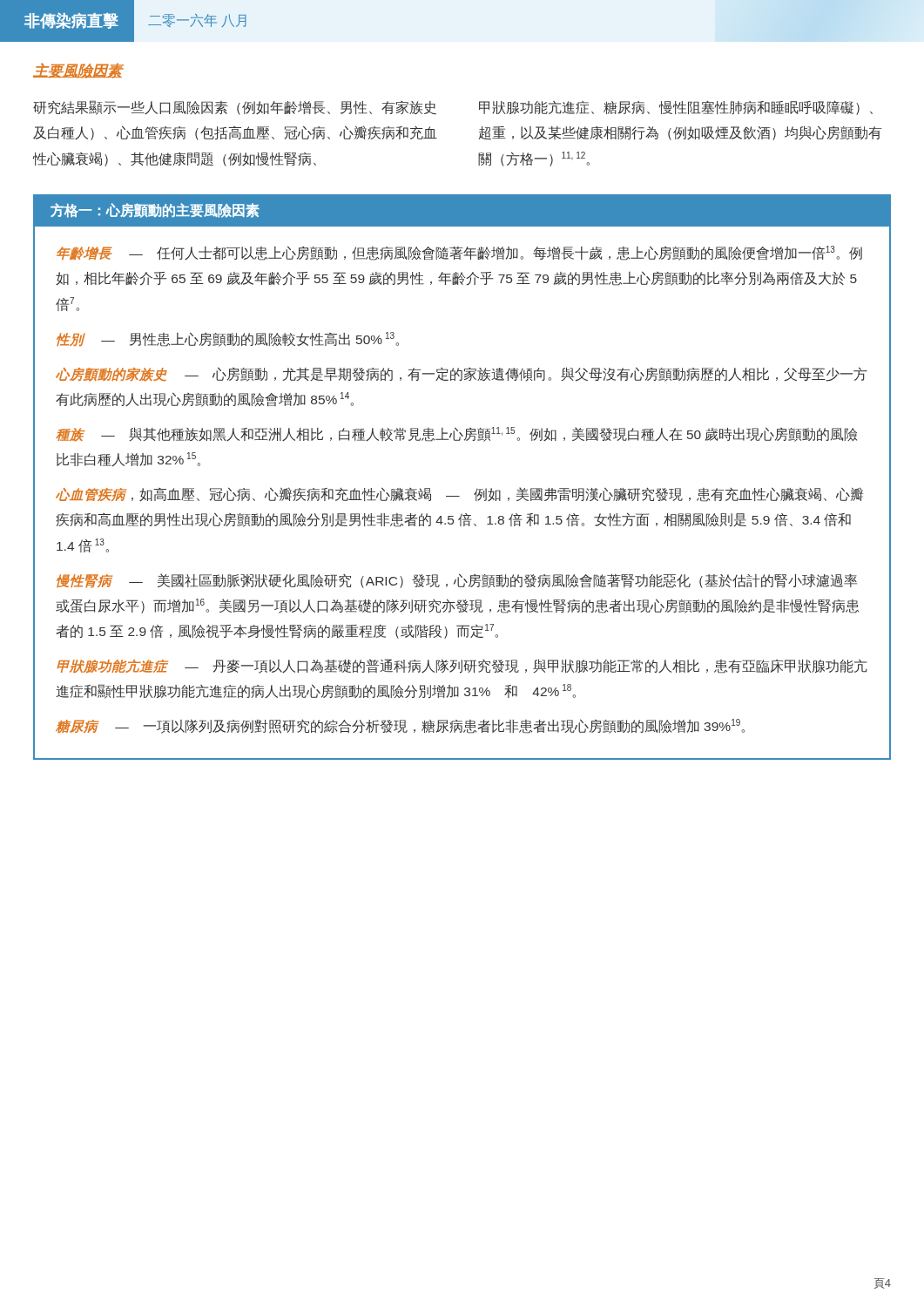
Task: Find the text block that reads "心血管疾病，如高血壓、冠心病、心瓣疾病和充血性心臟衰竭 — 例如，美國弗雷明漢心臟研究發現，患有充血性心臟衰竭、心瓣疾病和高血壓的男性出現心房顫動的風險分別是男性非患者的 4.5 倍、1.8 倍 和"
Action: point(460,520)
